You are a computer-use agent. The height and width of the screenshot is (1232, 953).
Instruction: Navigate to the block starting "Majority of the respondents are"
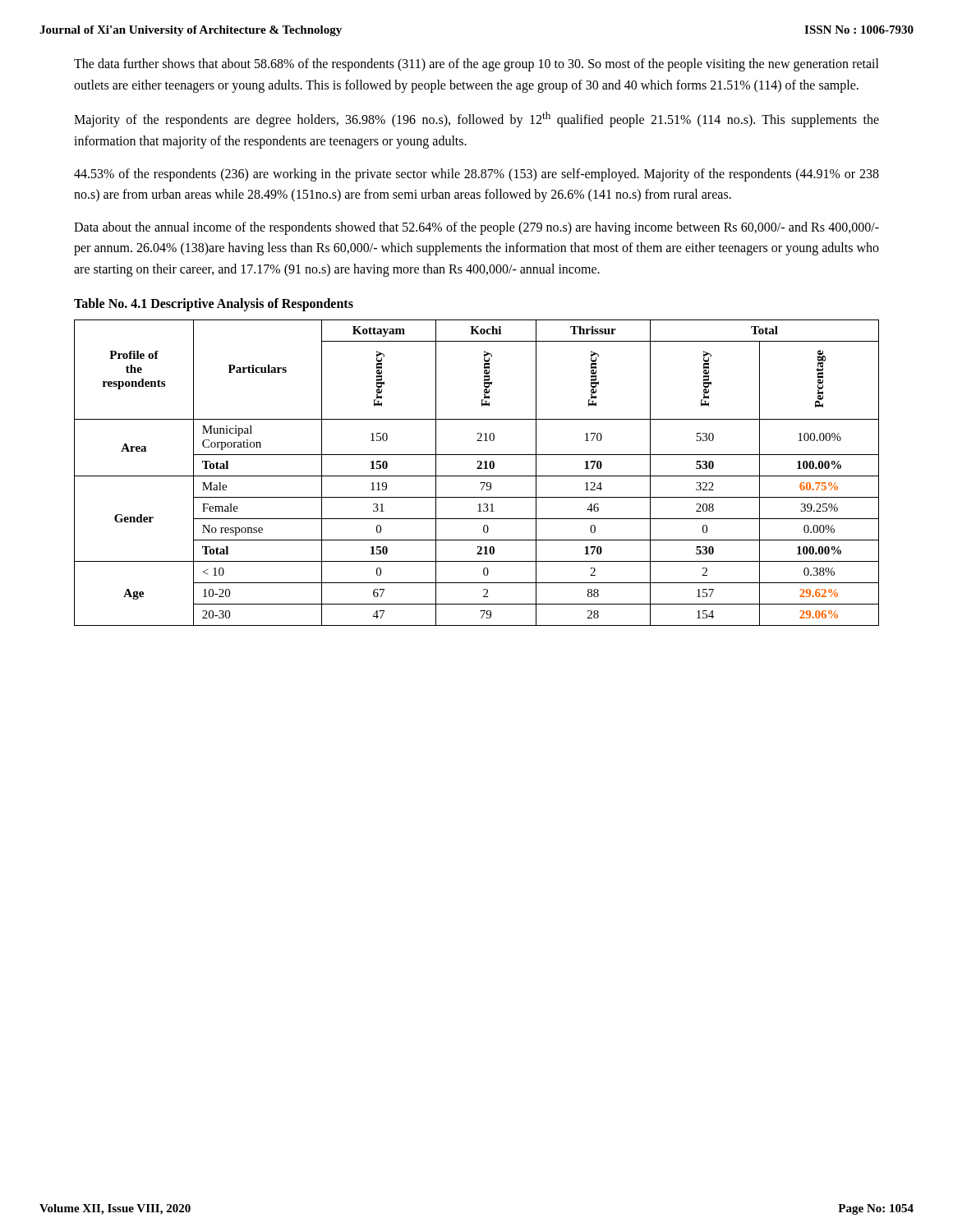click(x=476, y=129)
